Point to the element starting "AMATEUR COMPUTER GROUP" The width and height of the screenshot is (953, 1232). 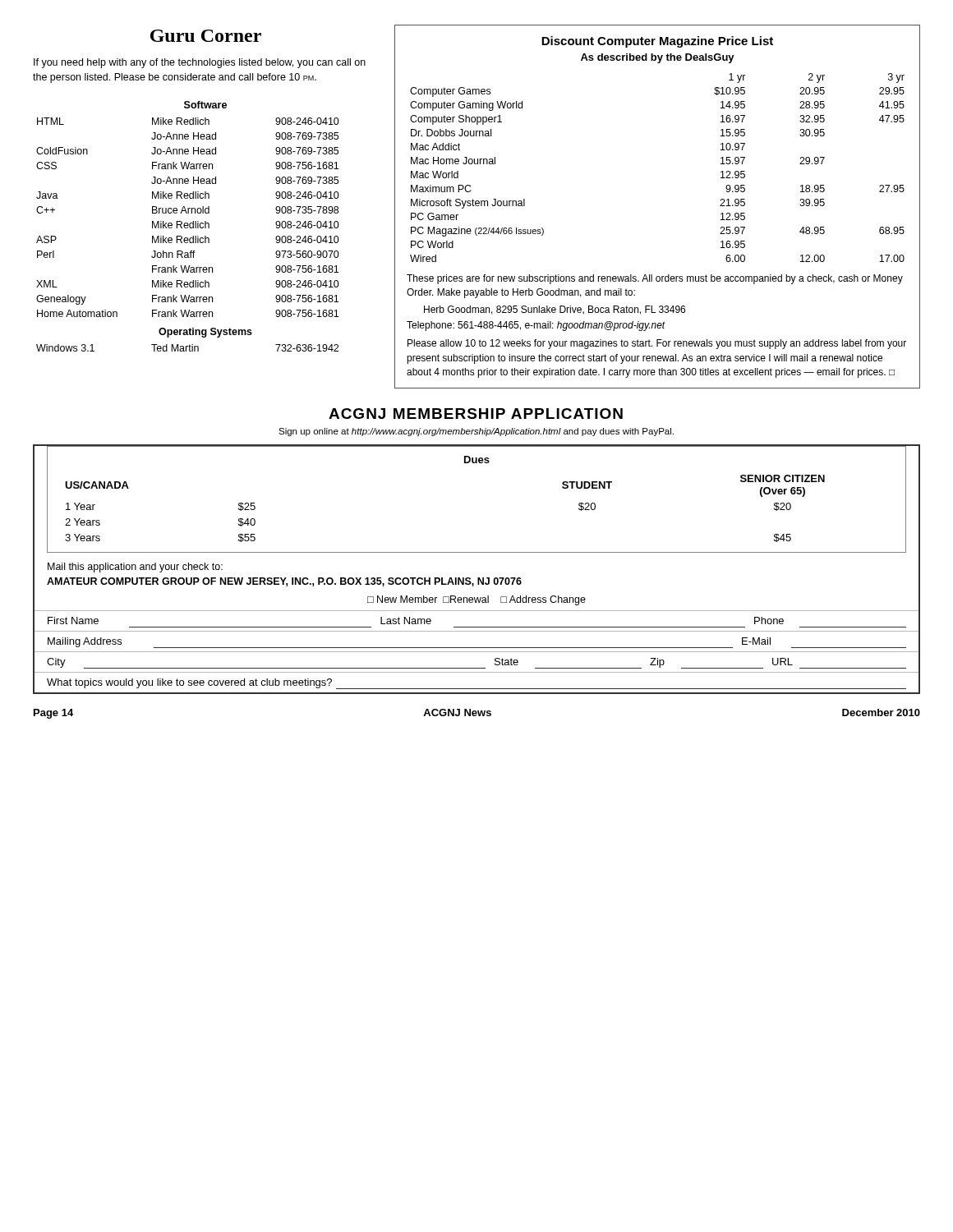click(284, 582)
